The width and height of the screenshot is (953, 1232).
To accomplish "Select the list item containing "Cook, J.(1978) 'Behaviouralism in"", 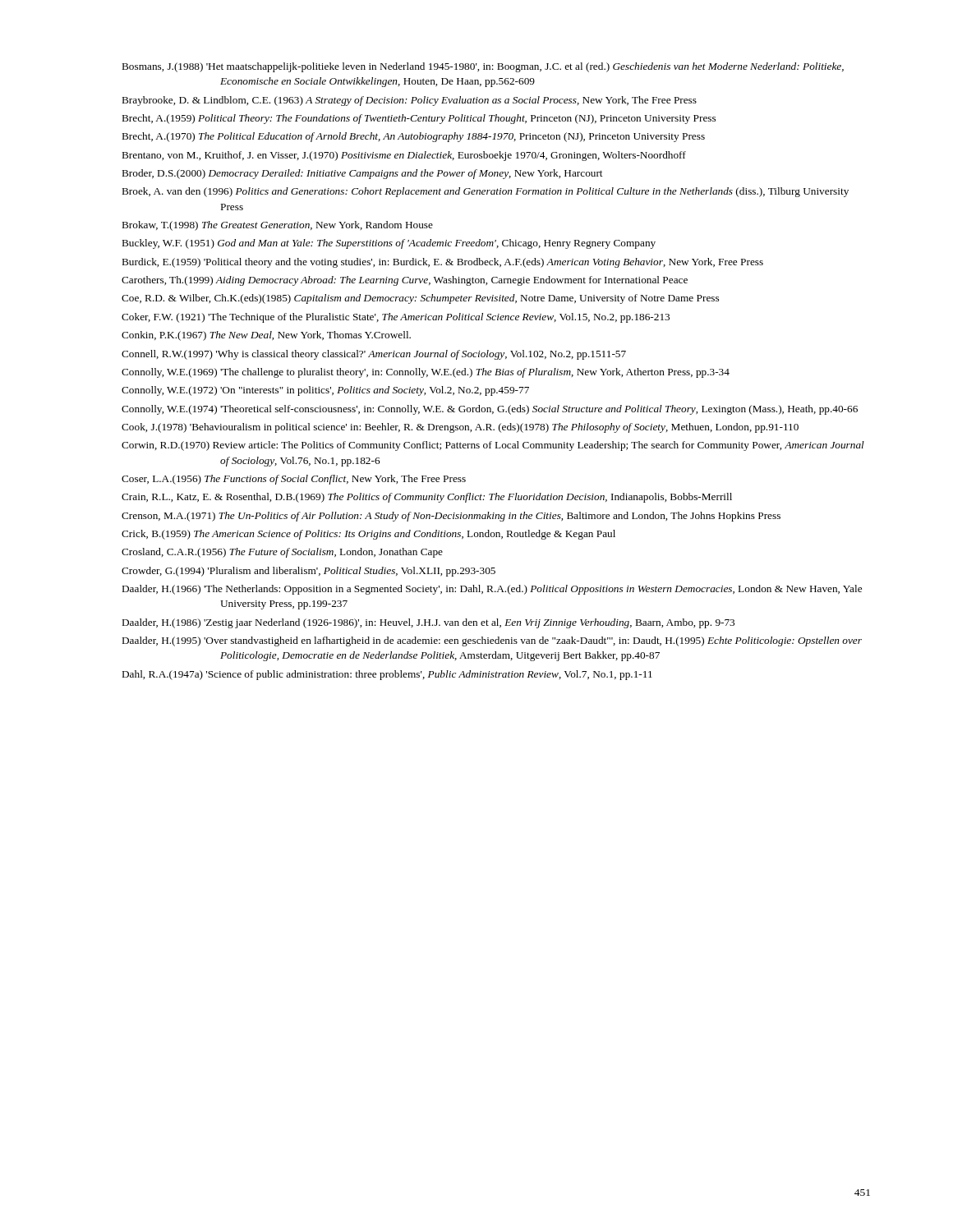I will click(x=460, y=427).
